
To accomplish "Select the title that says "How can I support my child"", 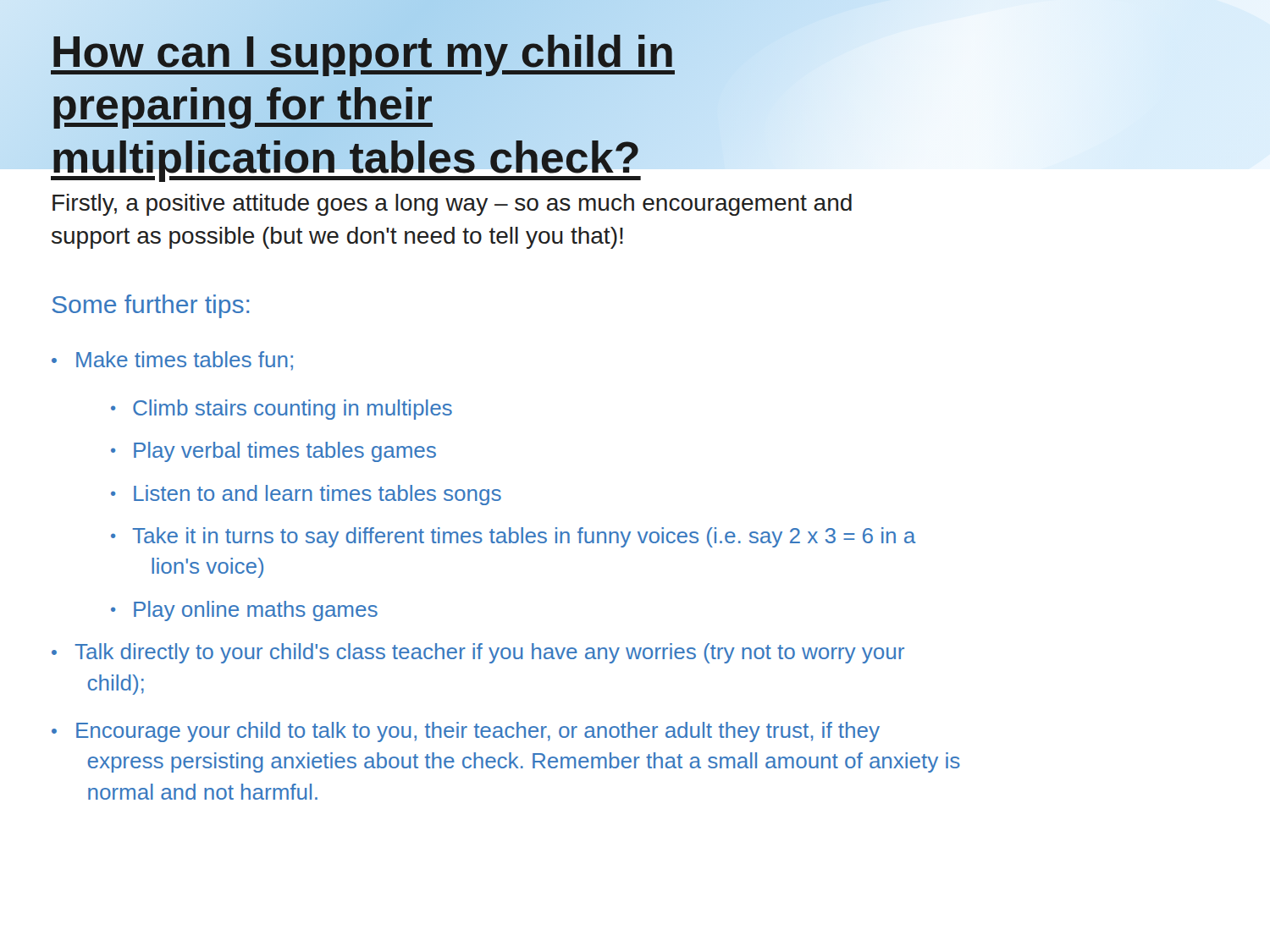I will (381, 105).
